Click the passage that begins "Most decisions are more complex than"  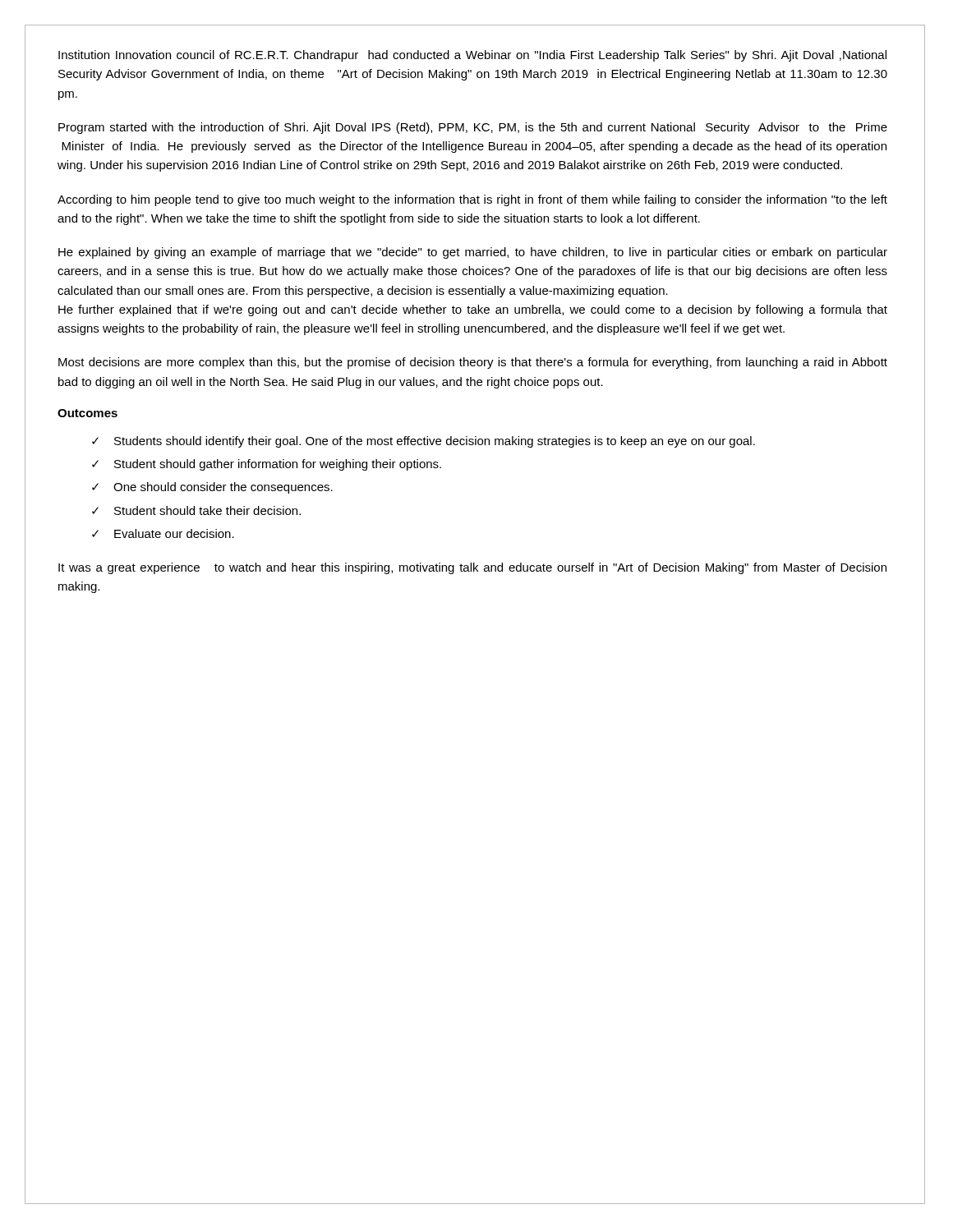click(x=472, y=372)
